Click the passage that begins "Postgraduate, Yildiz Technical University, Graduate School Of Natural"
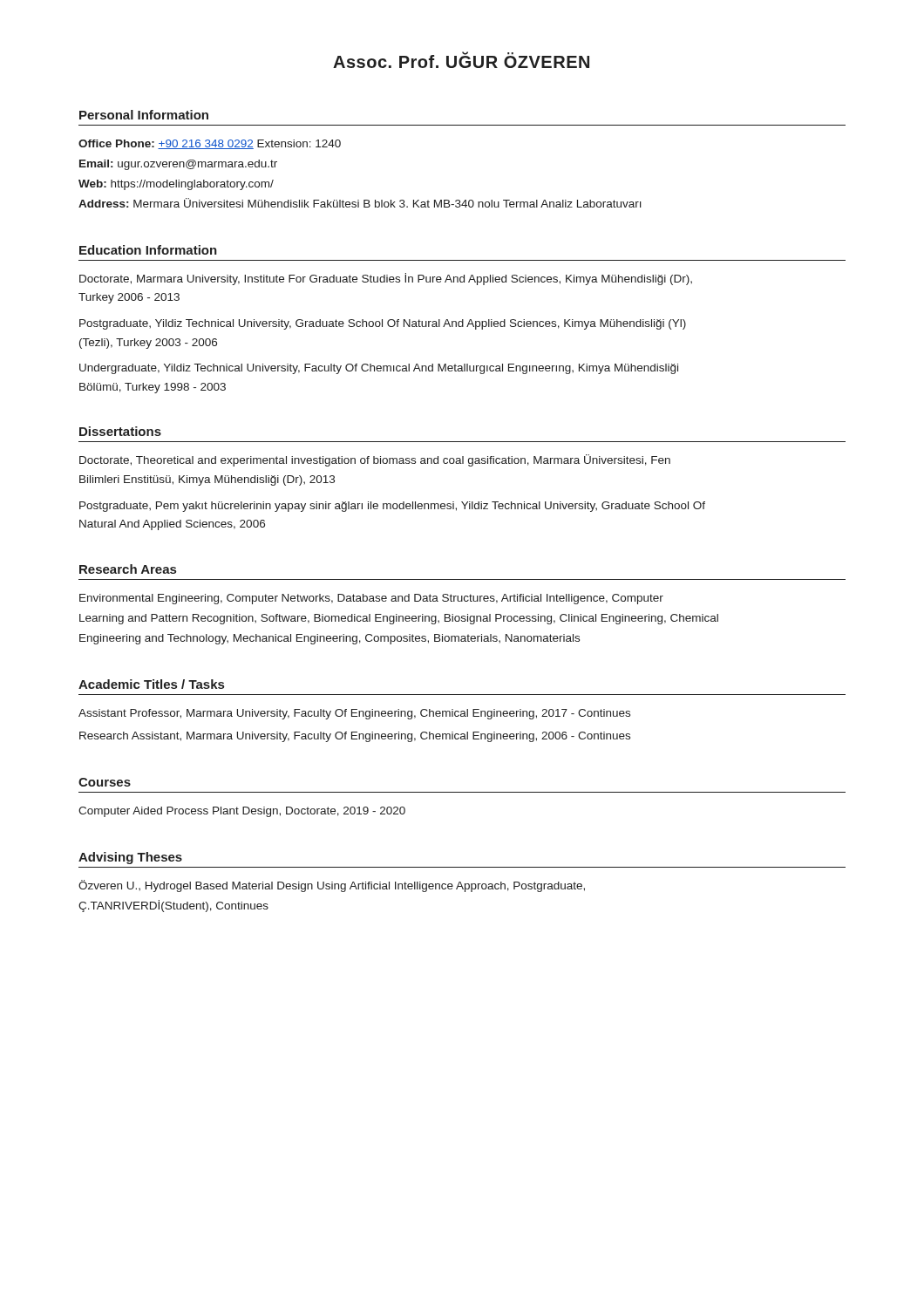The width and height of the screenshot is (924, 1308). (x=382, y=332)
